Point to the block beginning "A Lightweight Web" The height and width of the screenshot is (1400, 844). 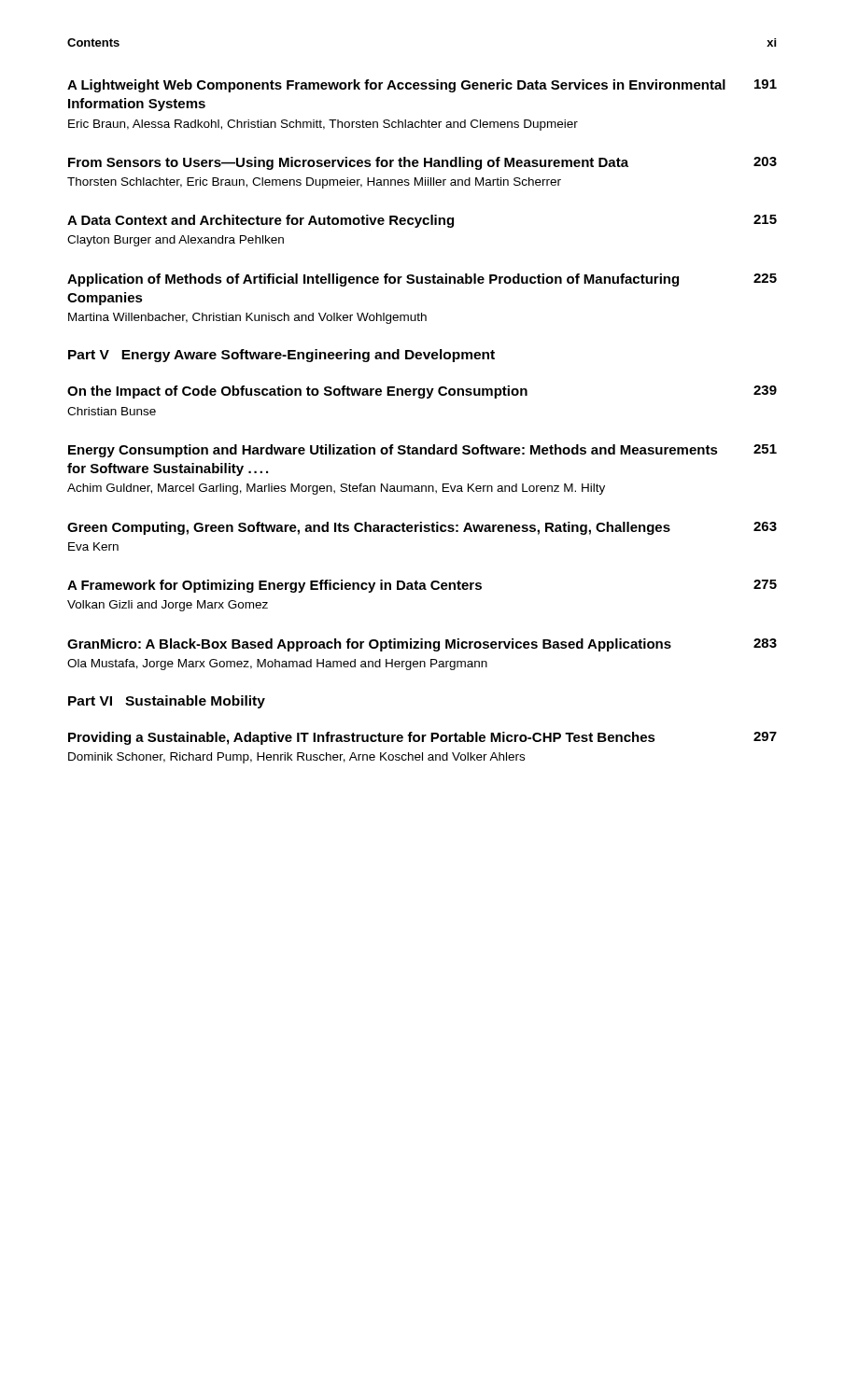click(422, 86)
